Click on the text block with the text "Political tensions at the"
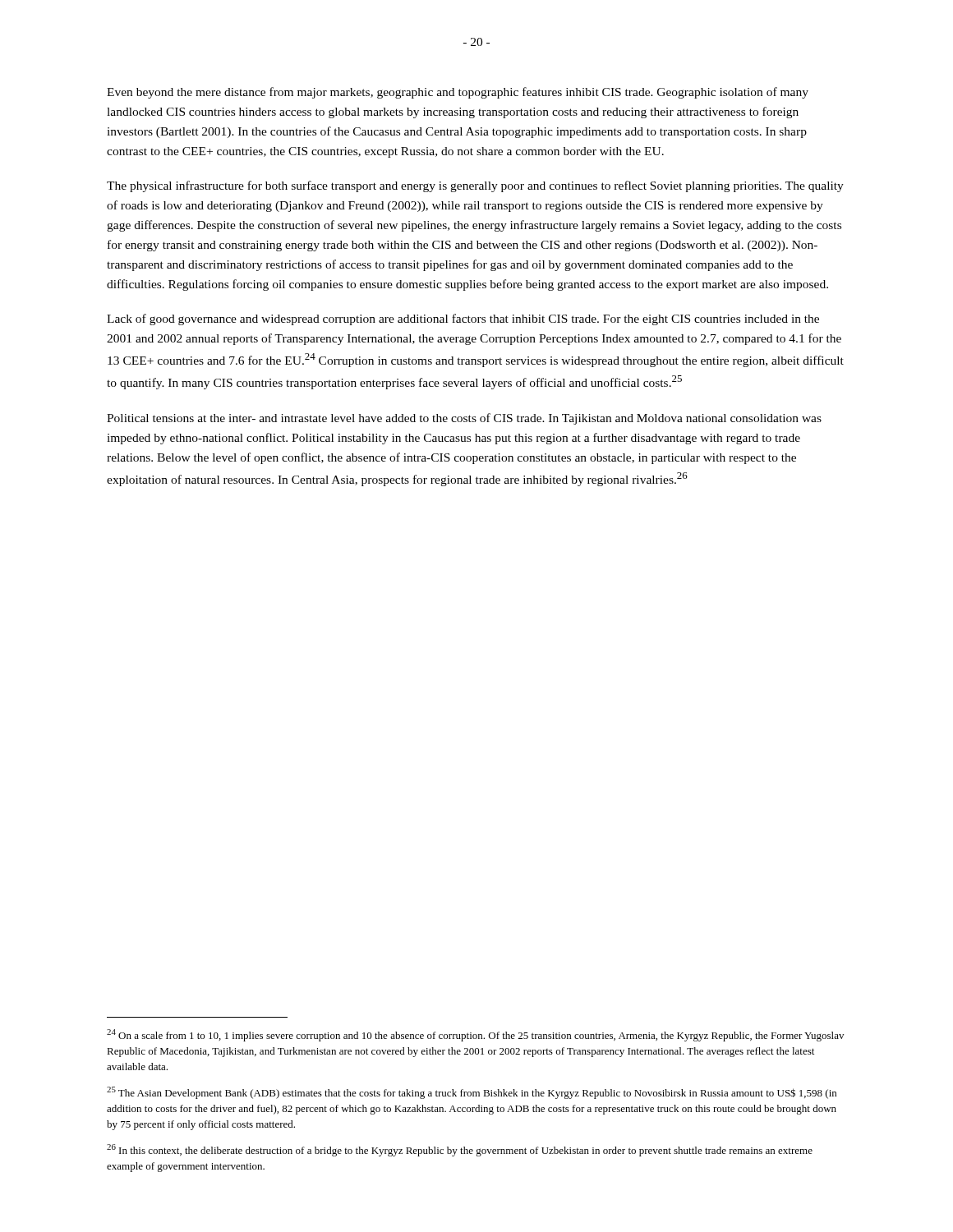 pyautogui.click(x=476, y=449)
